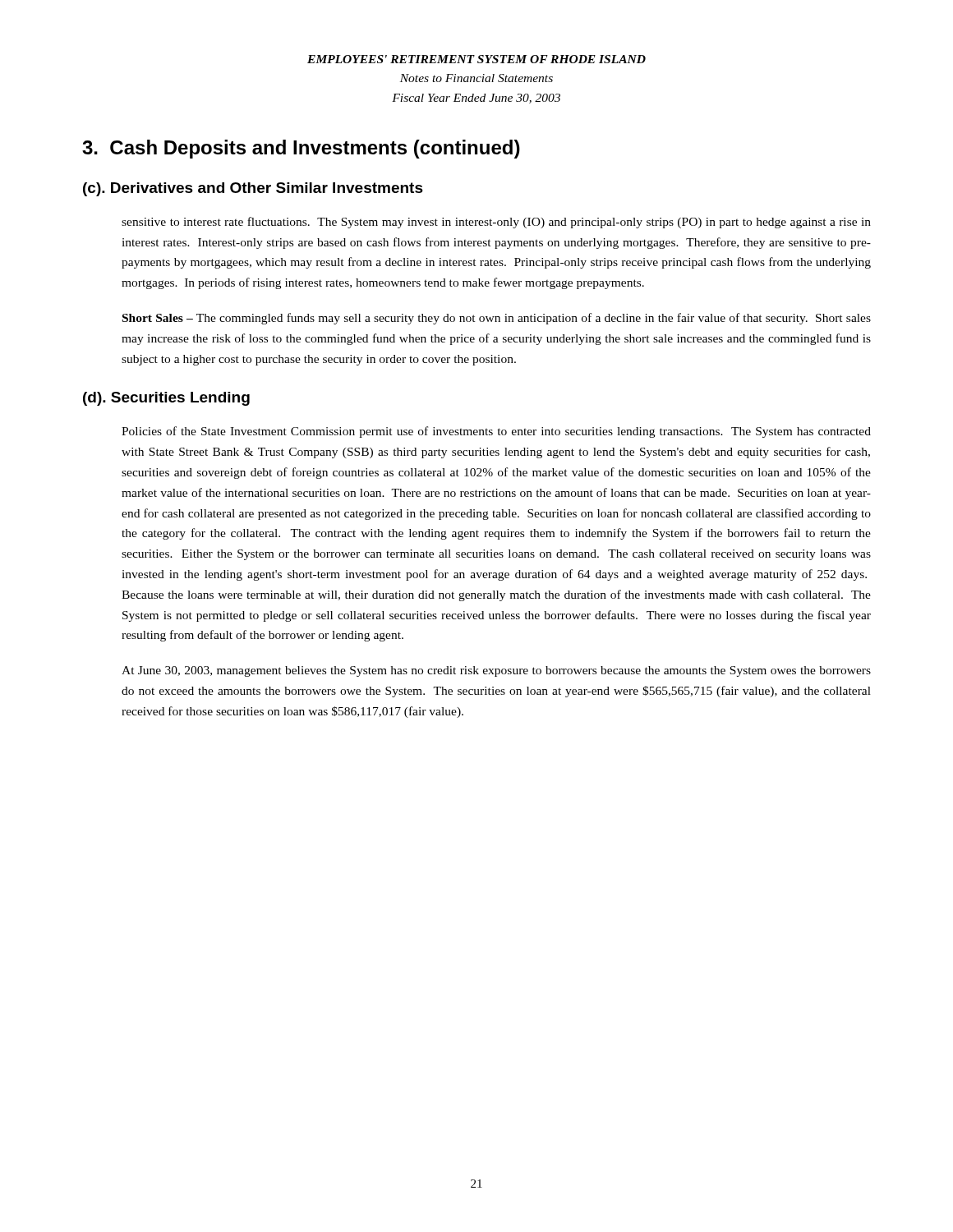Locate the text block that reads "At June 30, 2003, management believes the System"
Screen dimensions: 1232x953
[496, 690]
